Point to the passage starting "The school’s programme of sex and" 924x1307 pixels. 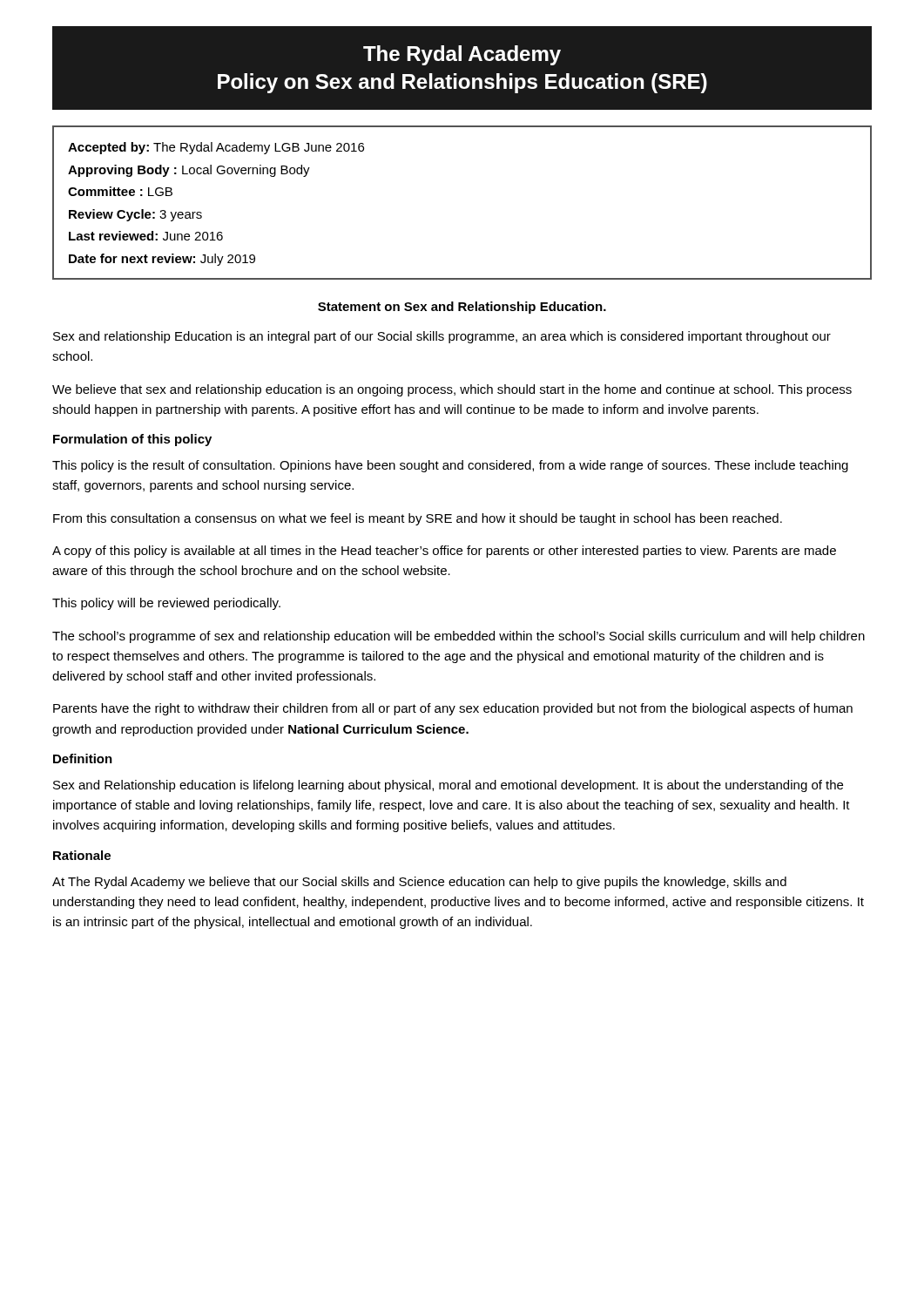459,655
